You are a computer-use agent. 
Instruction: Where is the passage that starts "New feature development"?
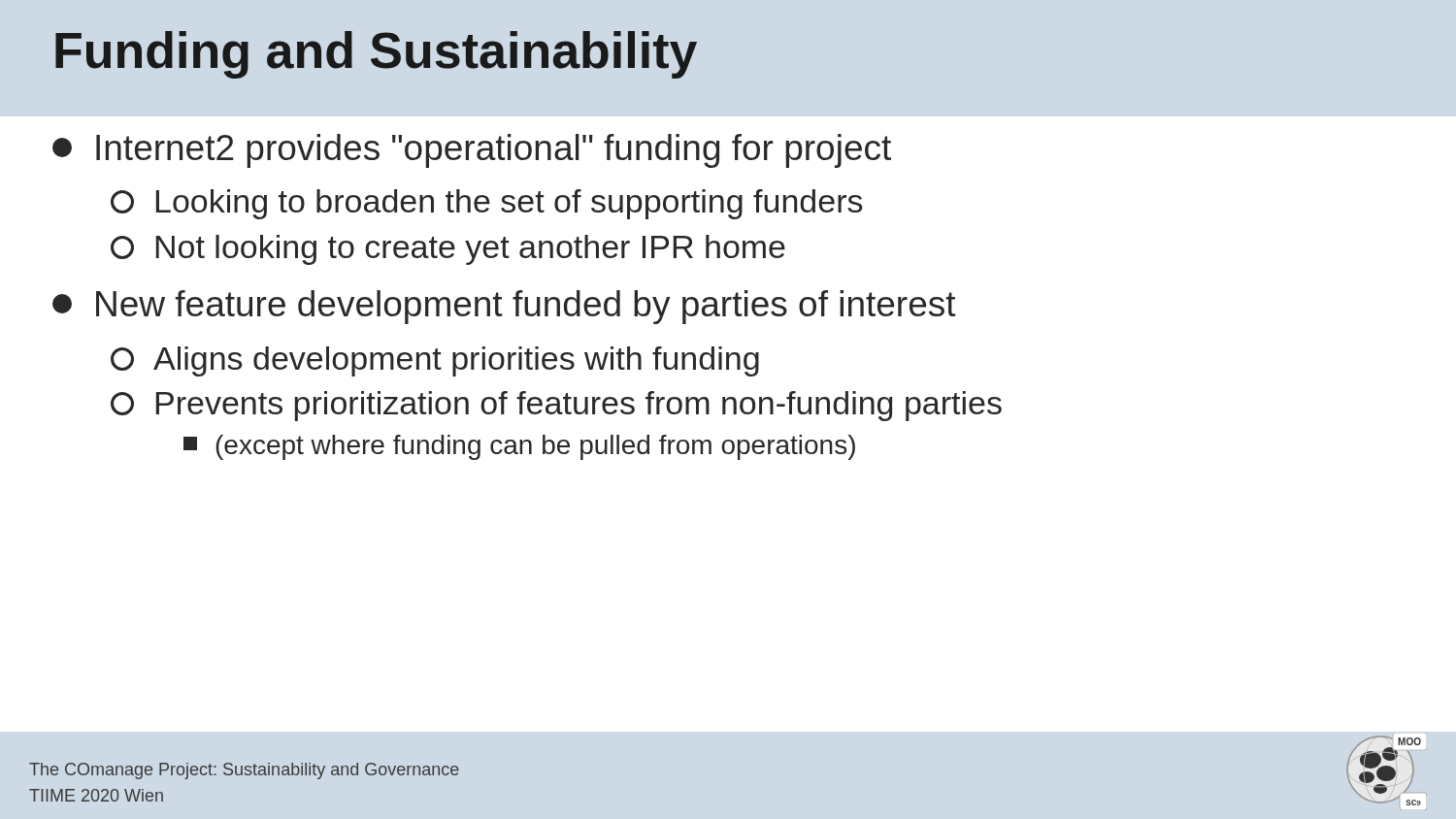point(504,305)
